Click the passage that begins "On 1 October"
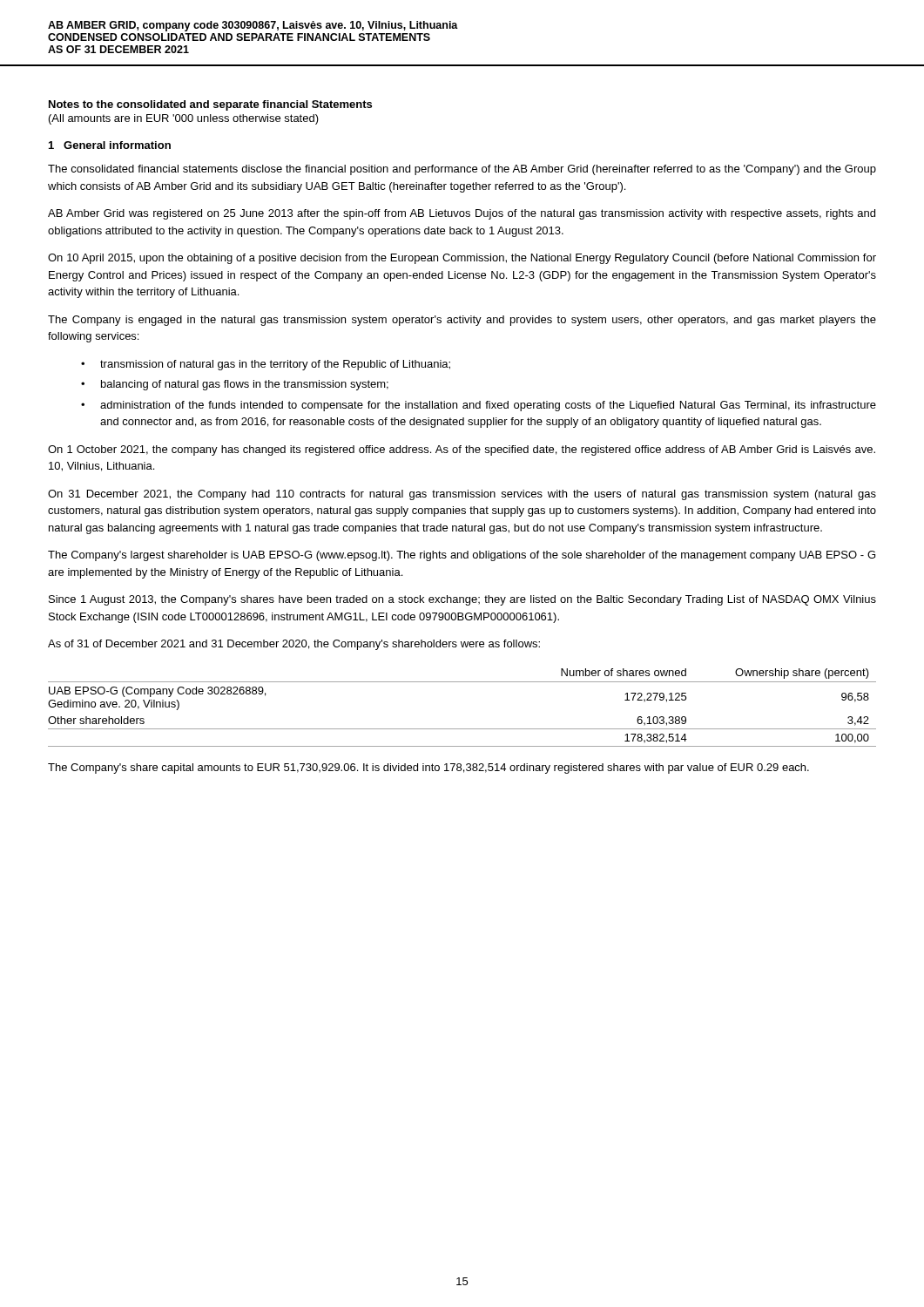The width and height of the screenshot is (924, 1307). pos(462,457)
